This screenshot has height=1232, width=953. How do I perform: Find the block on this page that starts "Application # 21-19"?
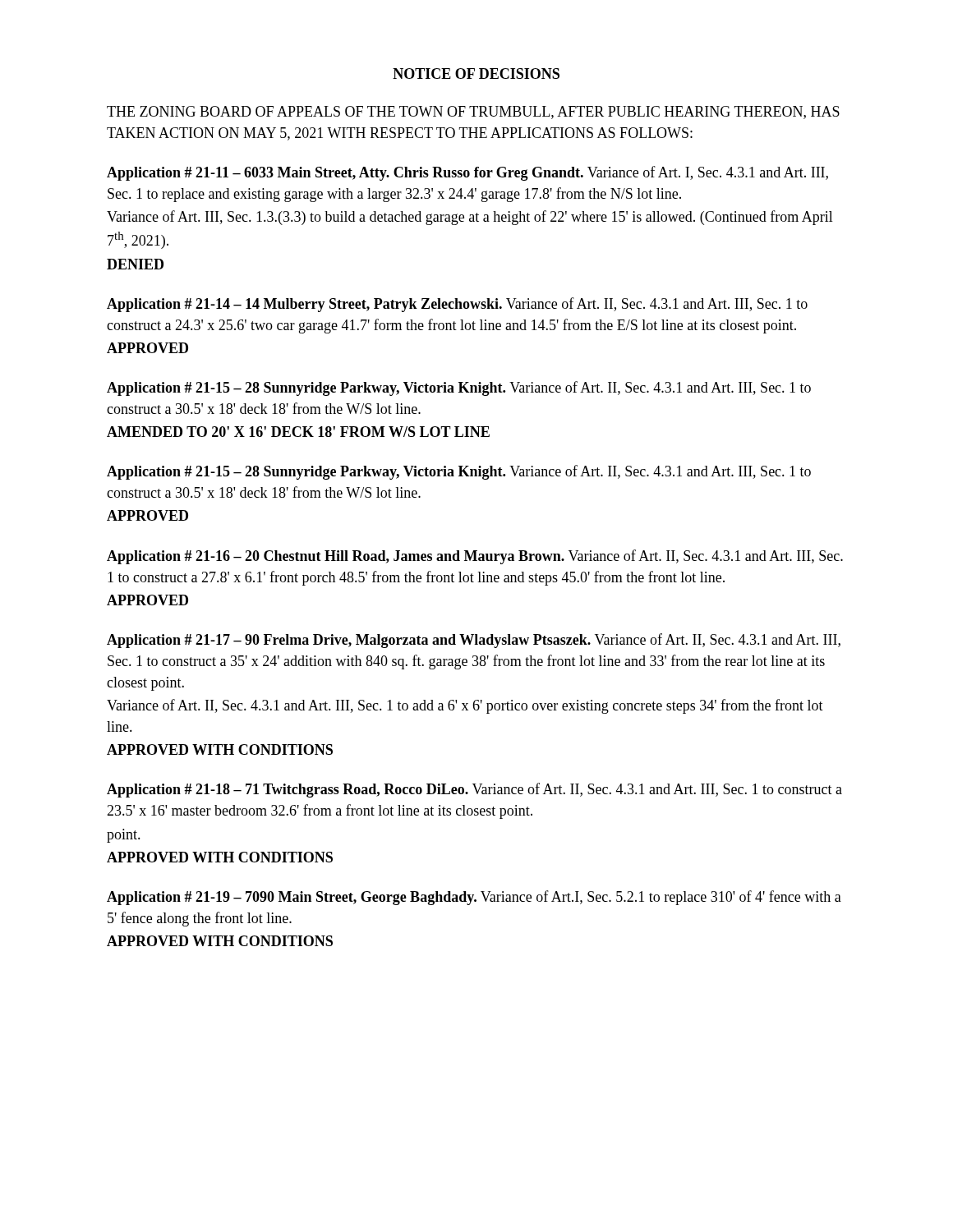click(474, 898)
